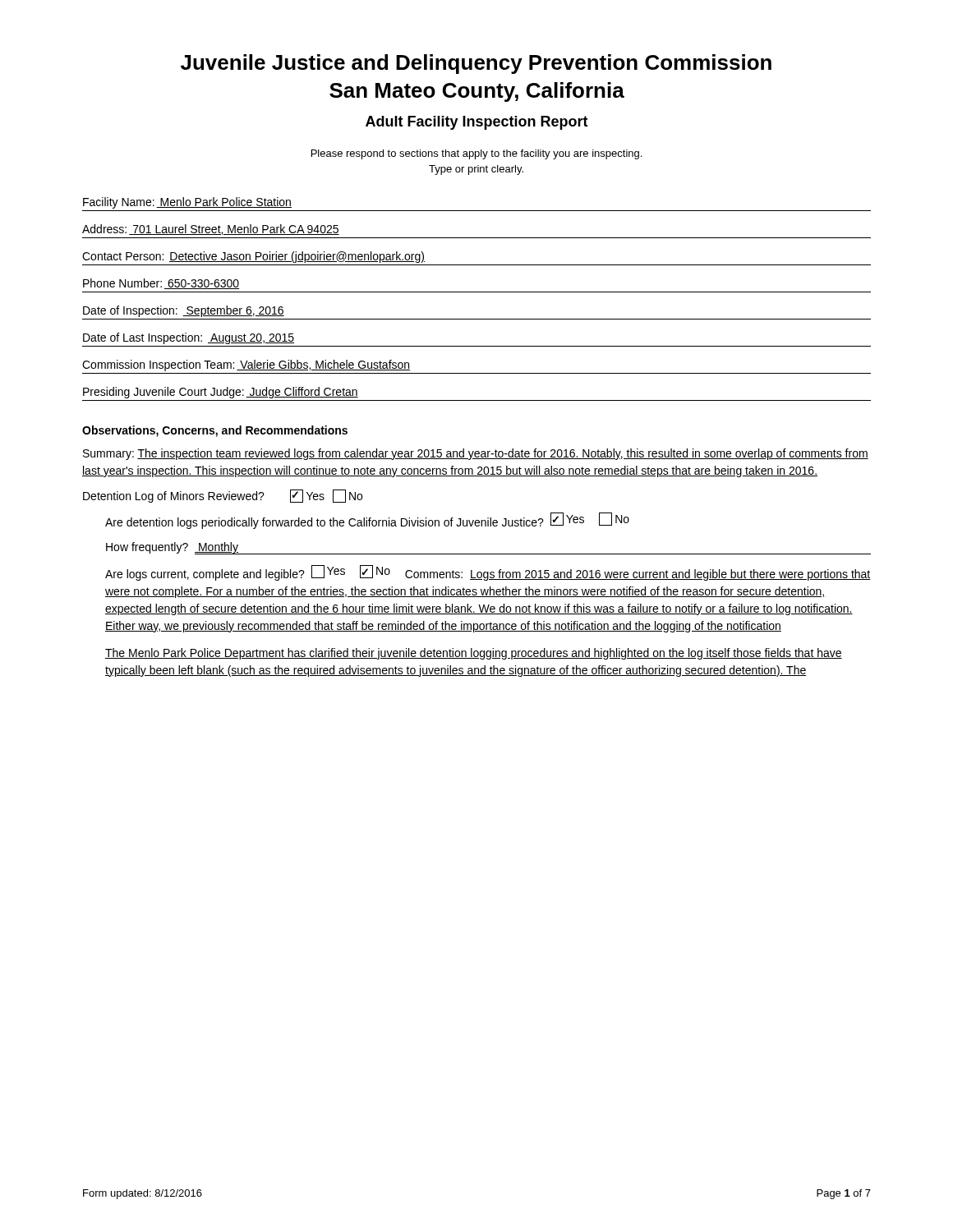Where does it say "Contact Person: Detective Jason Poirier (jdpoirier@menlopark.org)"?
This screenshot has width=953, height=1232.
pyautogui.click(x=476, y=256)
